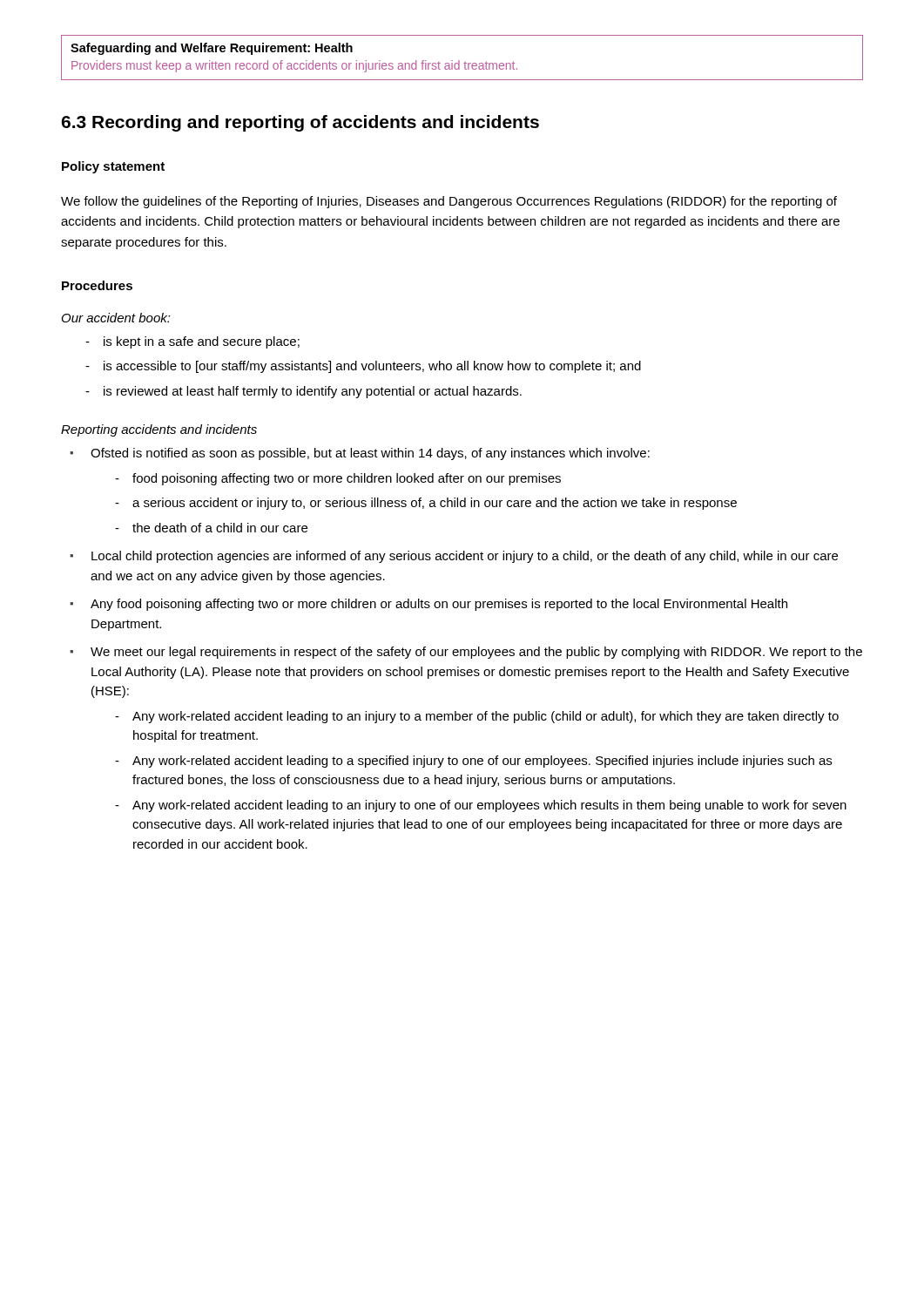The height and width of the screenshot is (1307, 924).
Task: Point to the passage starting "is kept in a safe and secure"
Action: (x=202, y=341)
